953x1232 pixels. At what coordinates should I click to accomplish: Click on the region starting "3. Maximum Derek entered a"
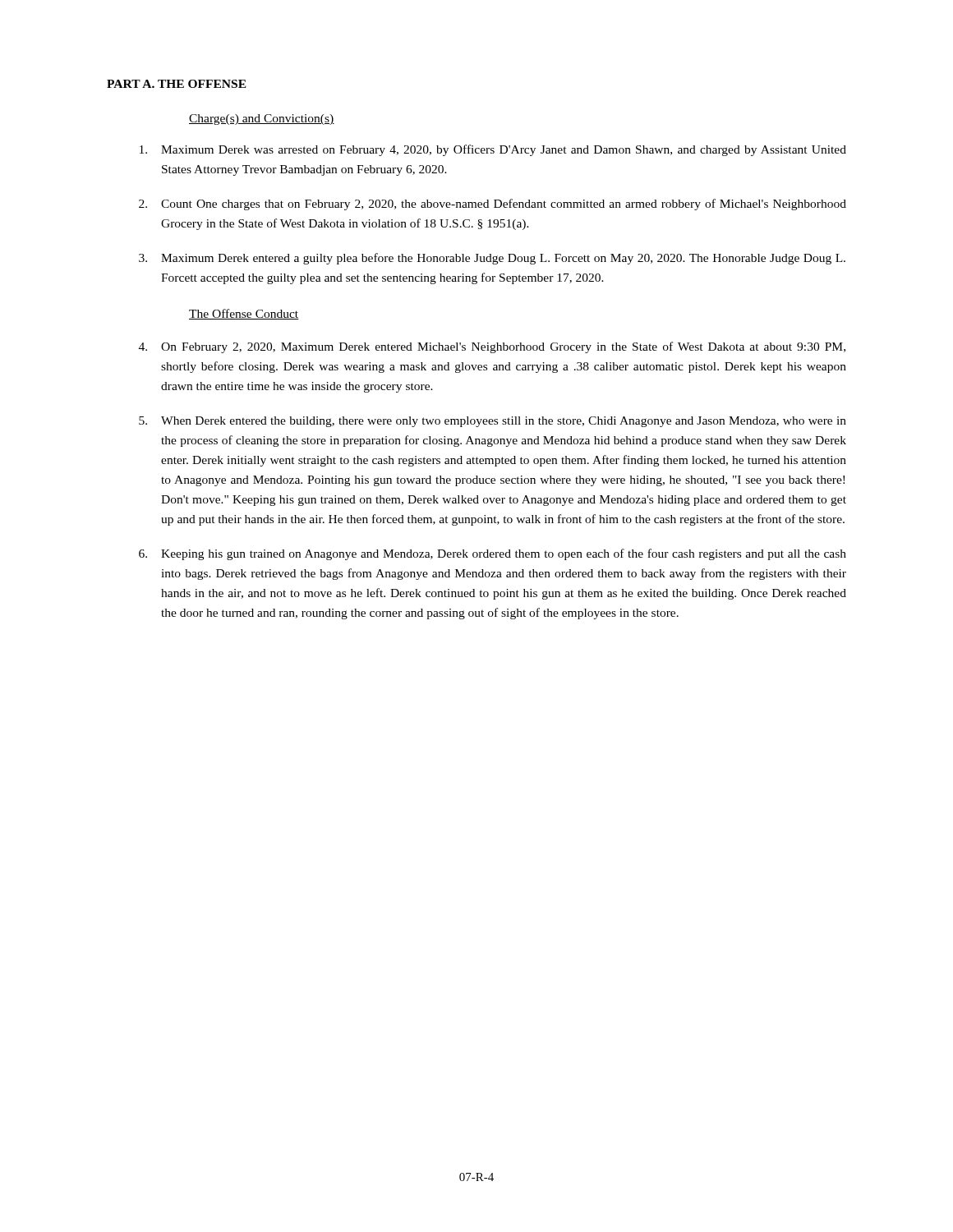(476, 268)
